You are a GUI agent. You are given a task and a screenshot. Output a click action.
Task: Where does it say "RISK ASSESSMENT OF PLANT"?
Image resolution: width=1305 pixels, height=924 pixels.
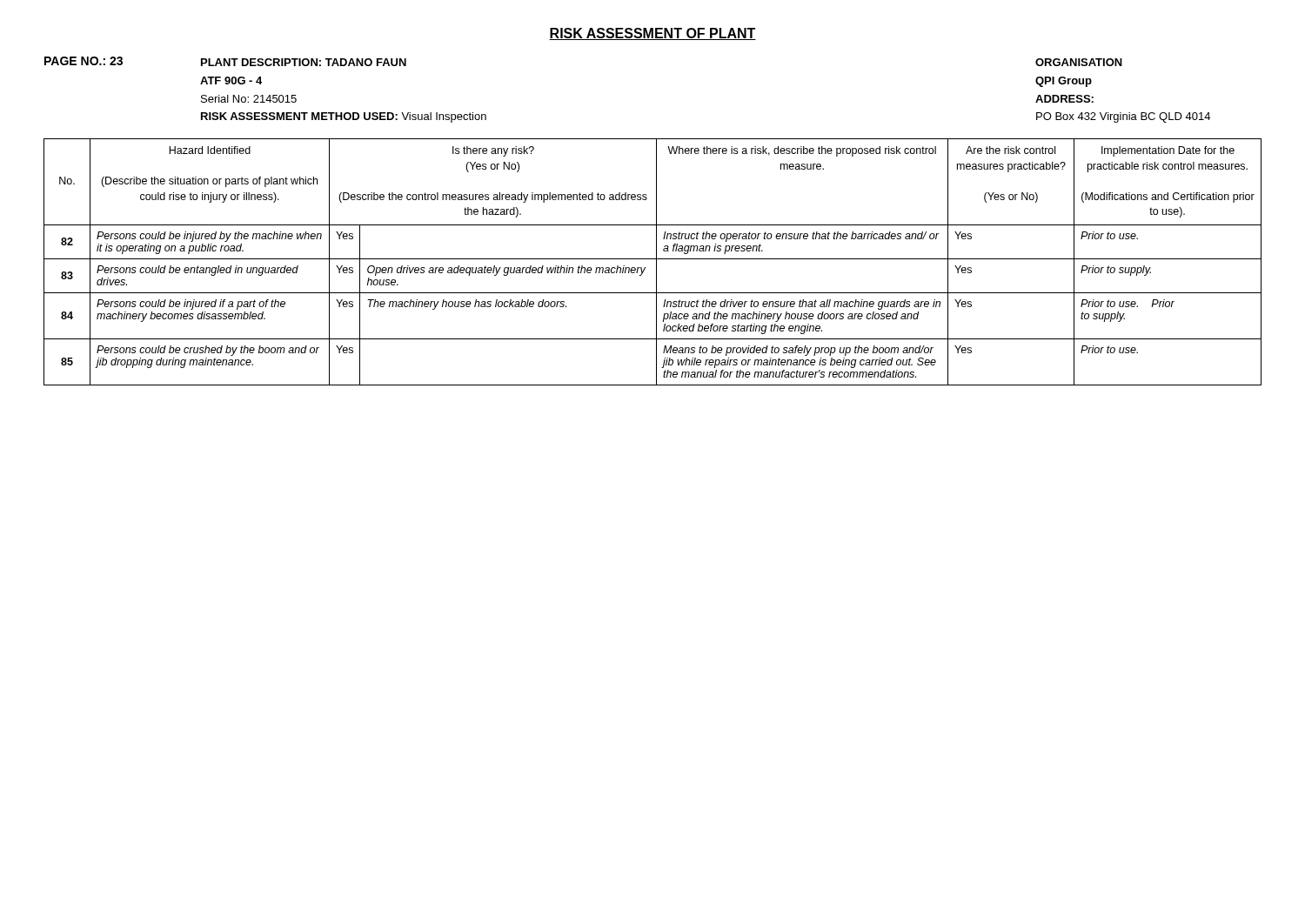coord(652,34)
